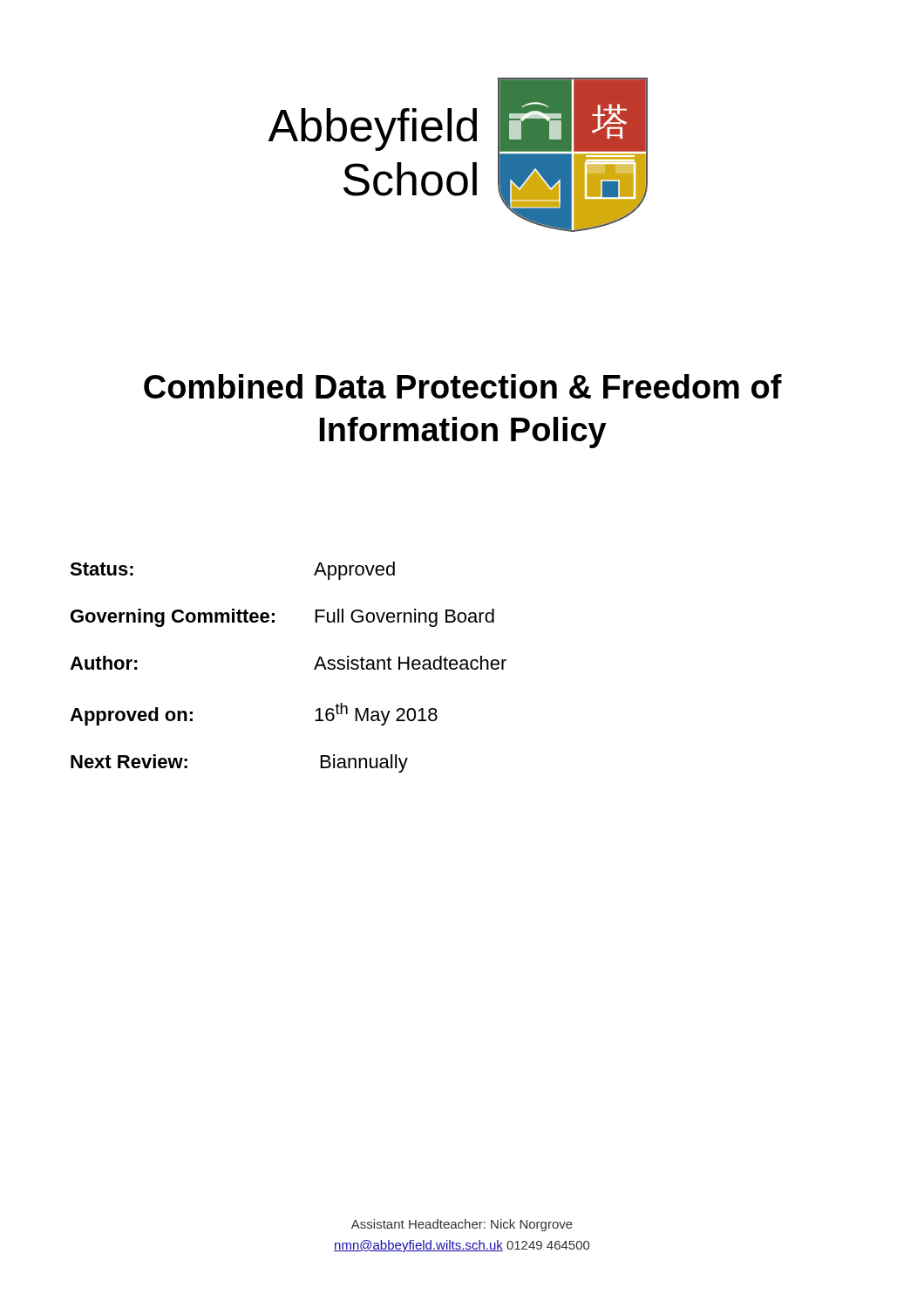Select the text starting "Next Review: Biannually"
This screenshot has height=1308, width=924.
point(124,763)
